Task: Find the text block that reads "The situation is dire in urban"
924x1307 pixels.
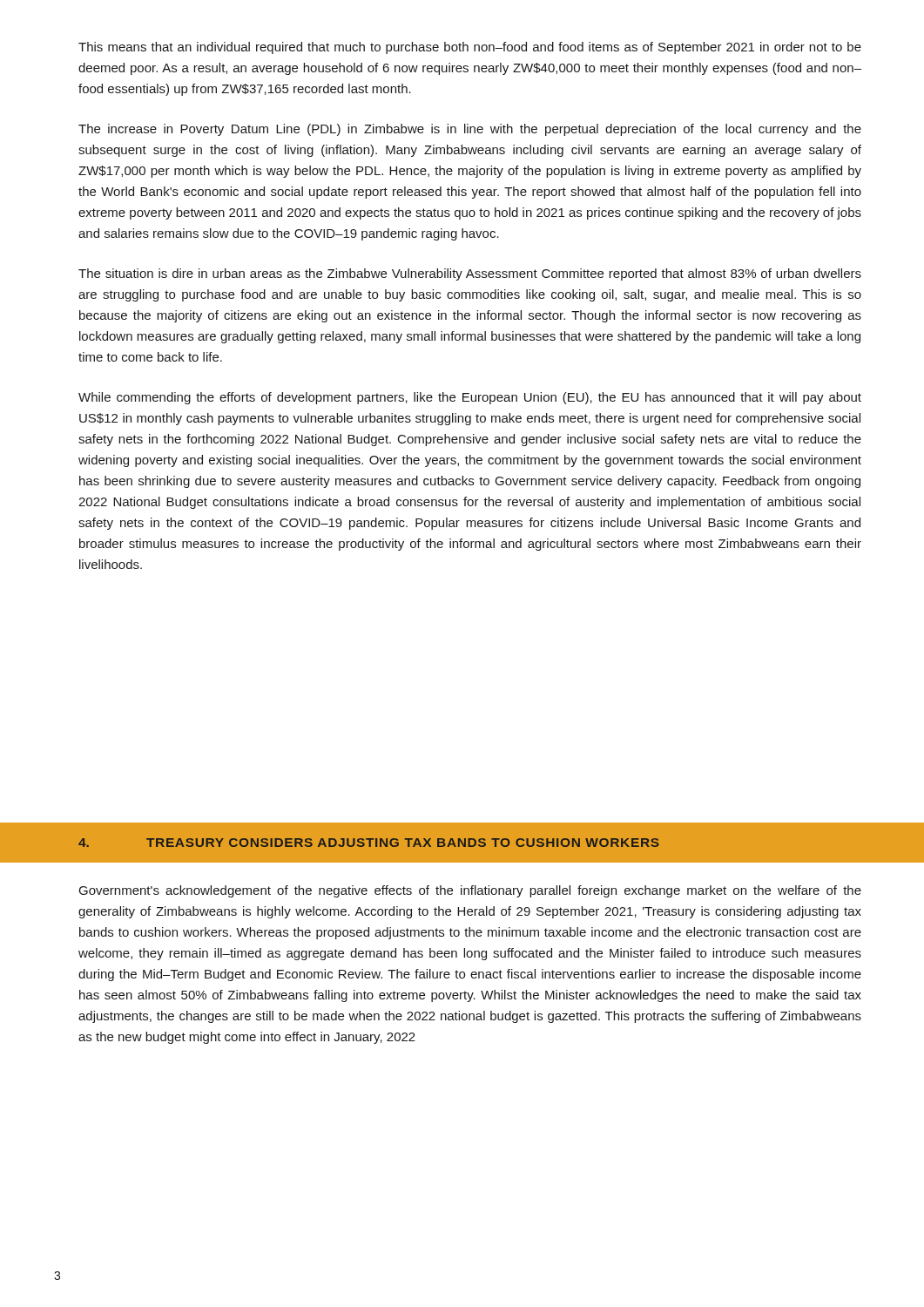Action: pos(470,315)
